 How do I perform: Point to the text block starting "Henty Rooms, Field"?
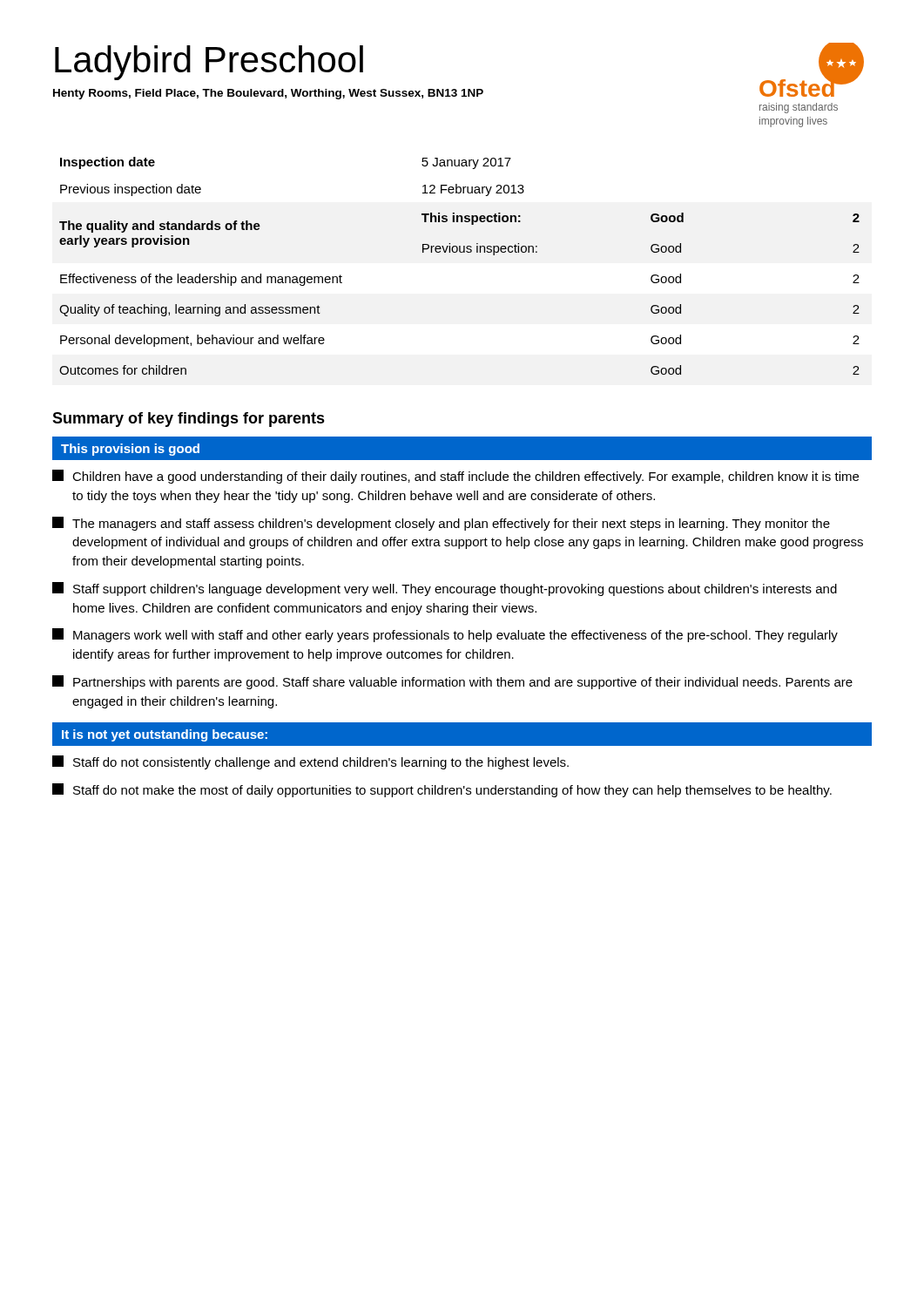268,93
